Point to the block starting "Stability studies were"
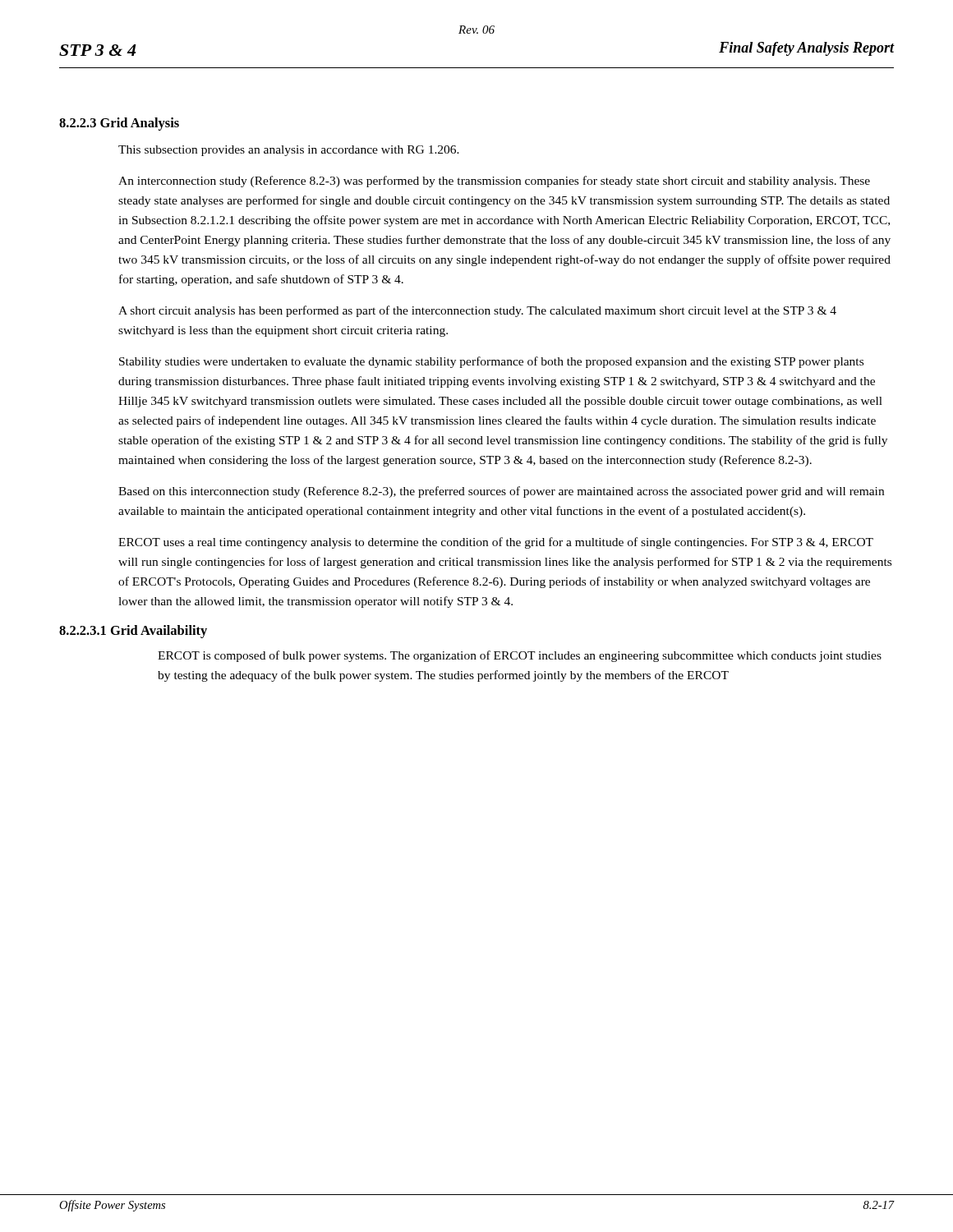 (503, 410)
